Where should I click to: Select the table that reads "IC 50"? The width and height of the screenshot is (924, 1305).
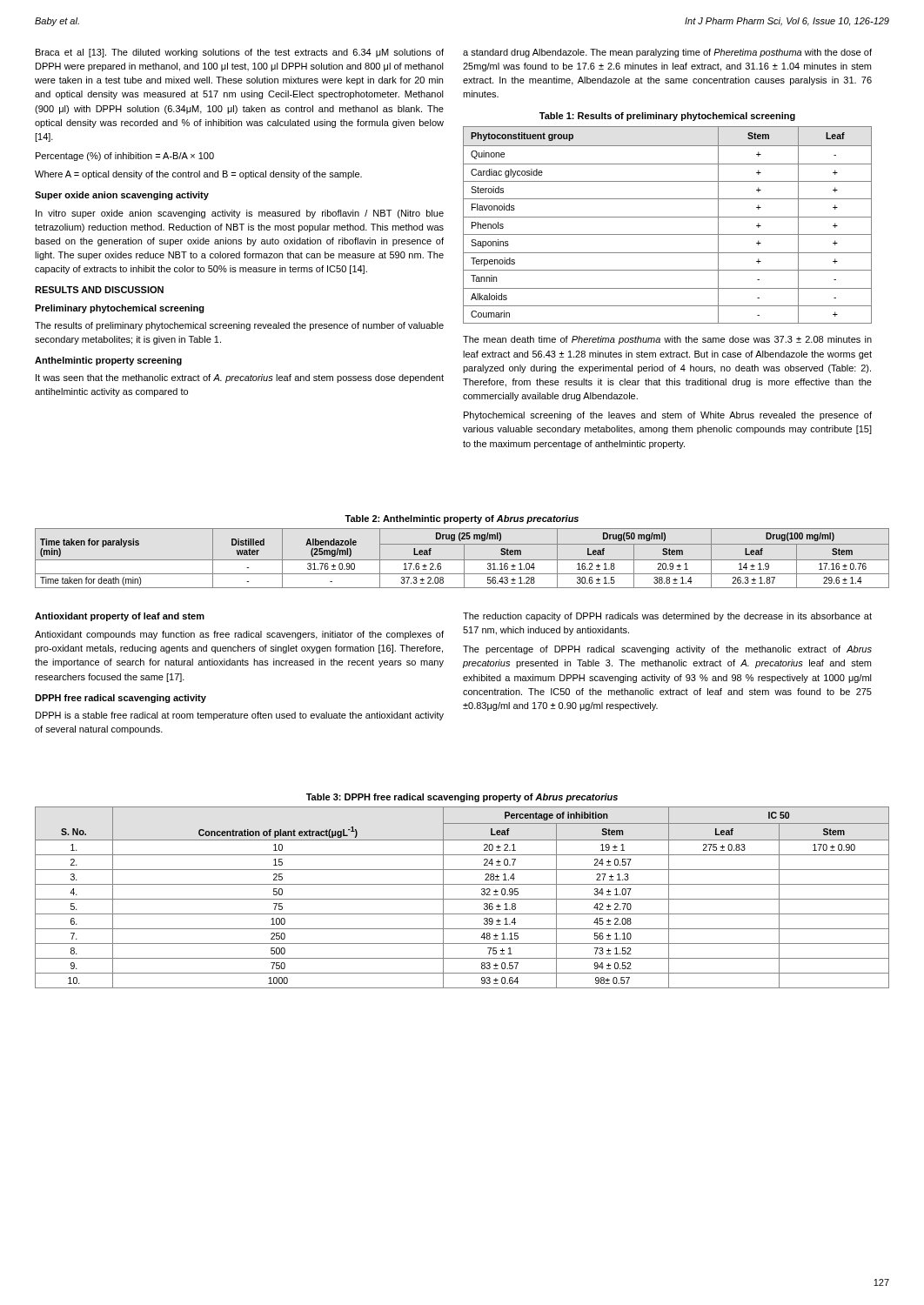click(x=462, y=897)
